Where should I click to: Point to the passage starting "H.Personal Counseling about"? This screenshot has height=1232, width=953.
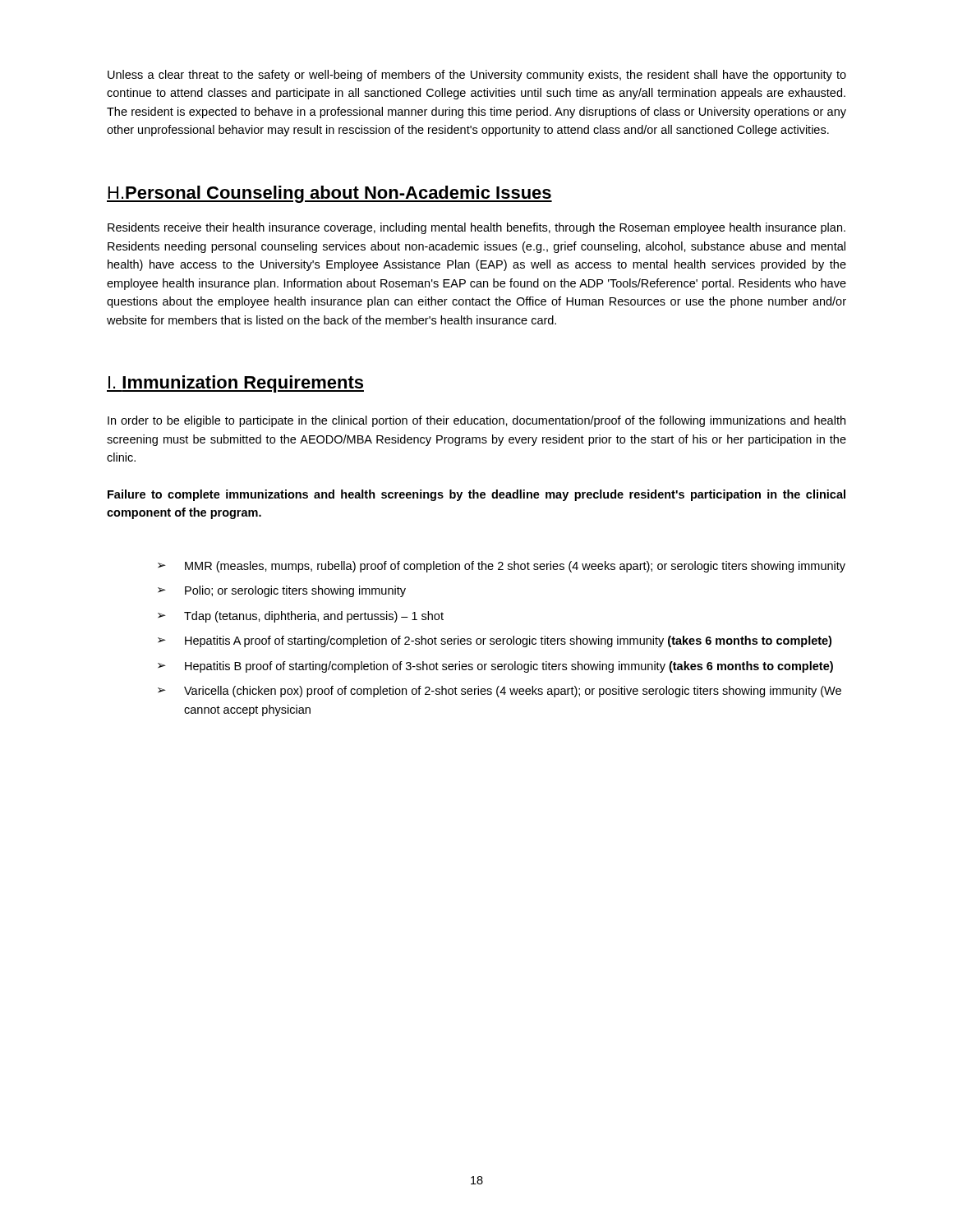click(329, 192)
